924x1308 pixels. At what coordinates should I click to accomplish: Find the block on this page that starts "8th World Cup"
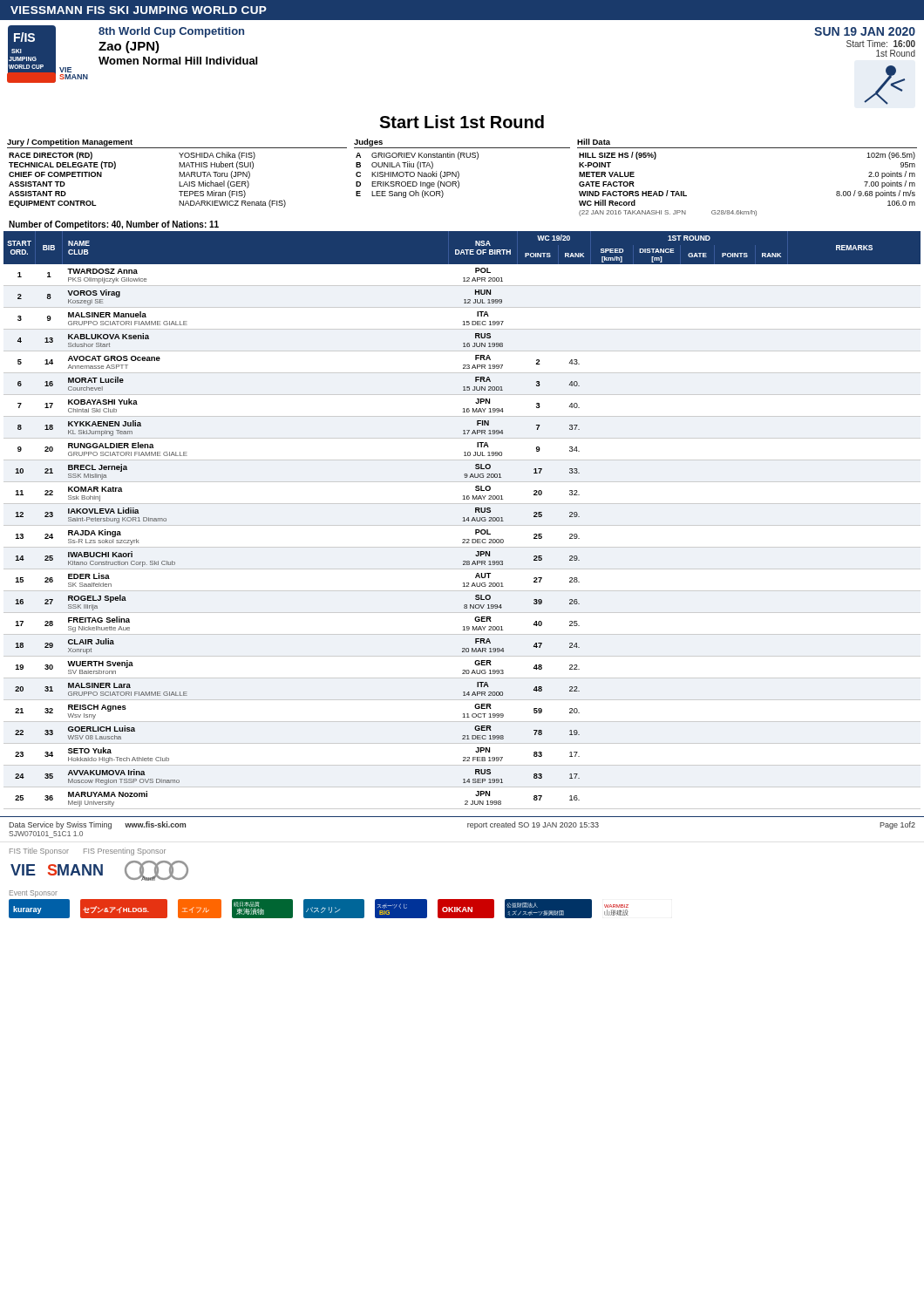tap(171, 32)
